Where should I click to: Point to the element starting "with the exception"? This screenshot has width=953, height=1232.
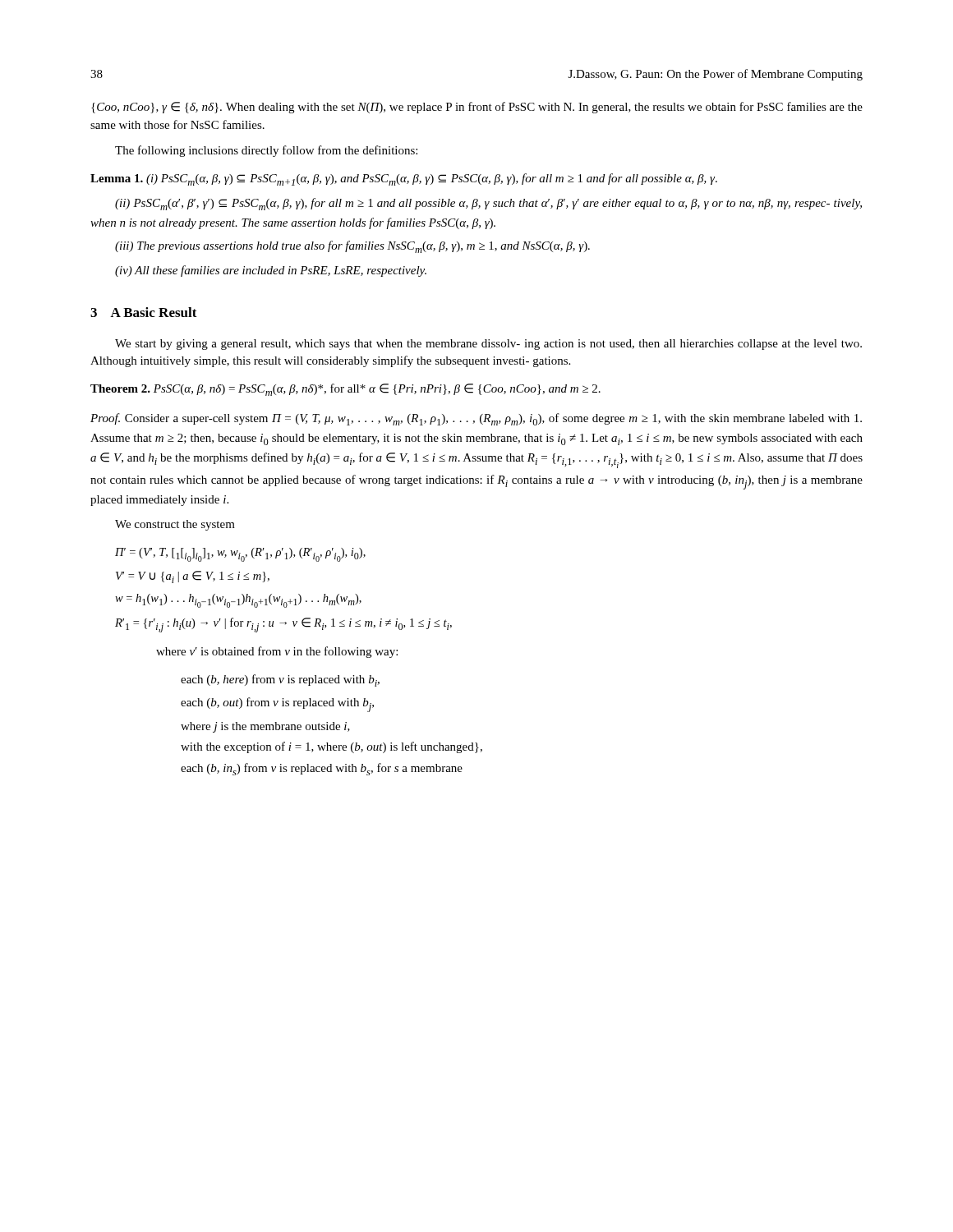coord(331,747)
